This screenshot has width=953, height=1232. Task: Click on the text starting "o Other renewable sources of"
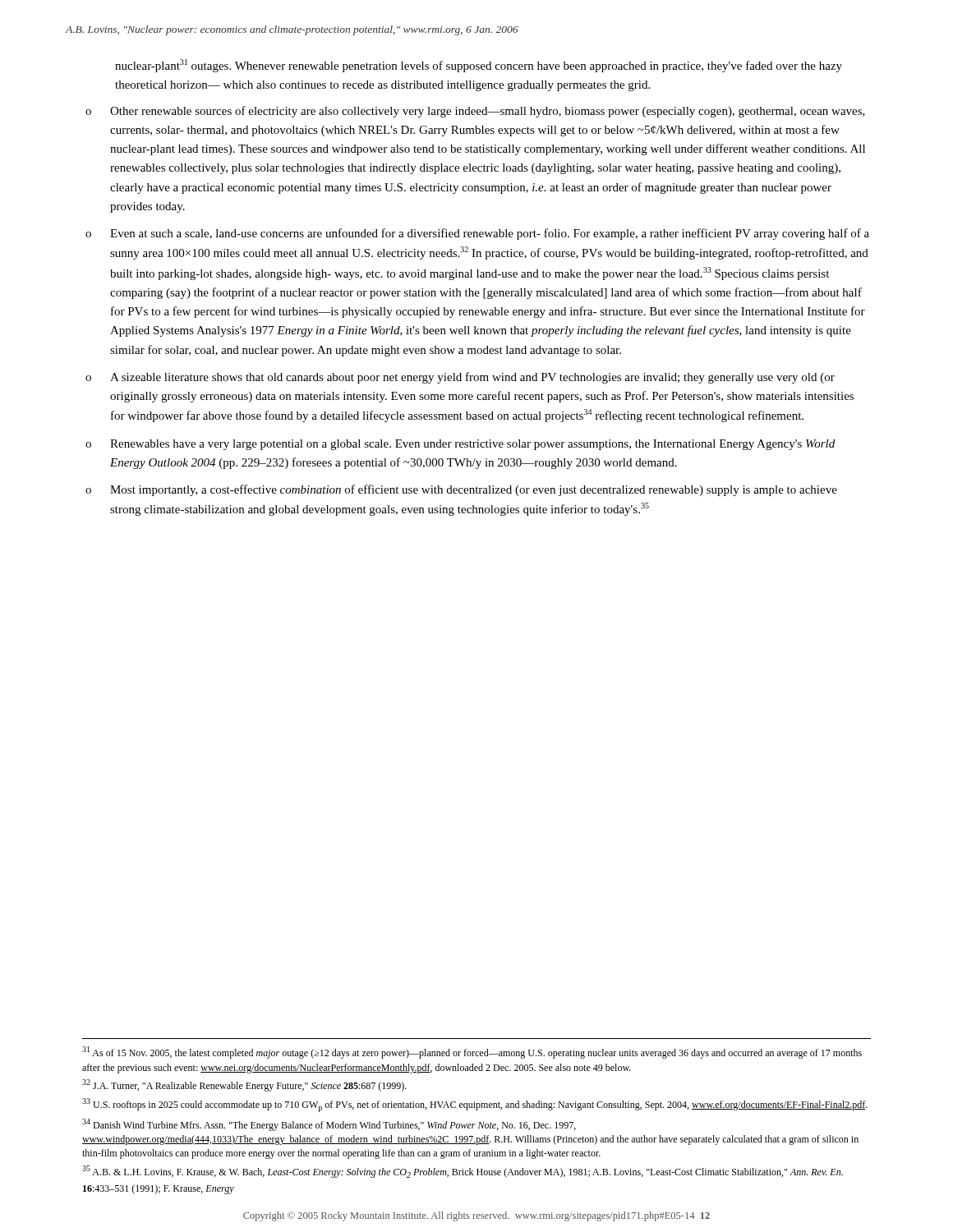point(476,159)
